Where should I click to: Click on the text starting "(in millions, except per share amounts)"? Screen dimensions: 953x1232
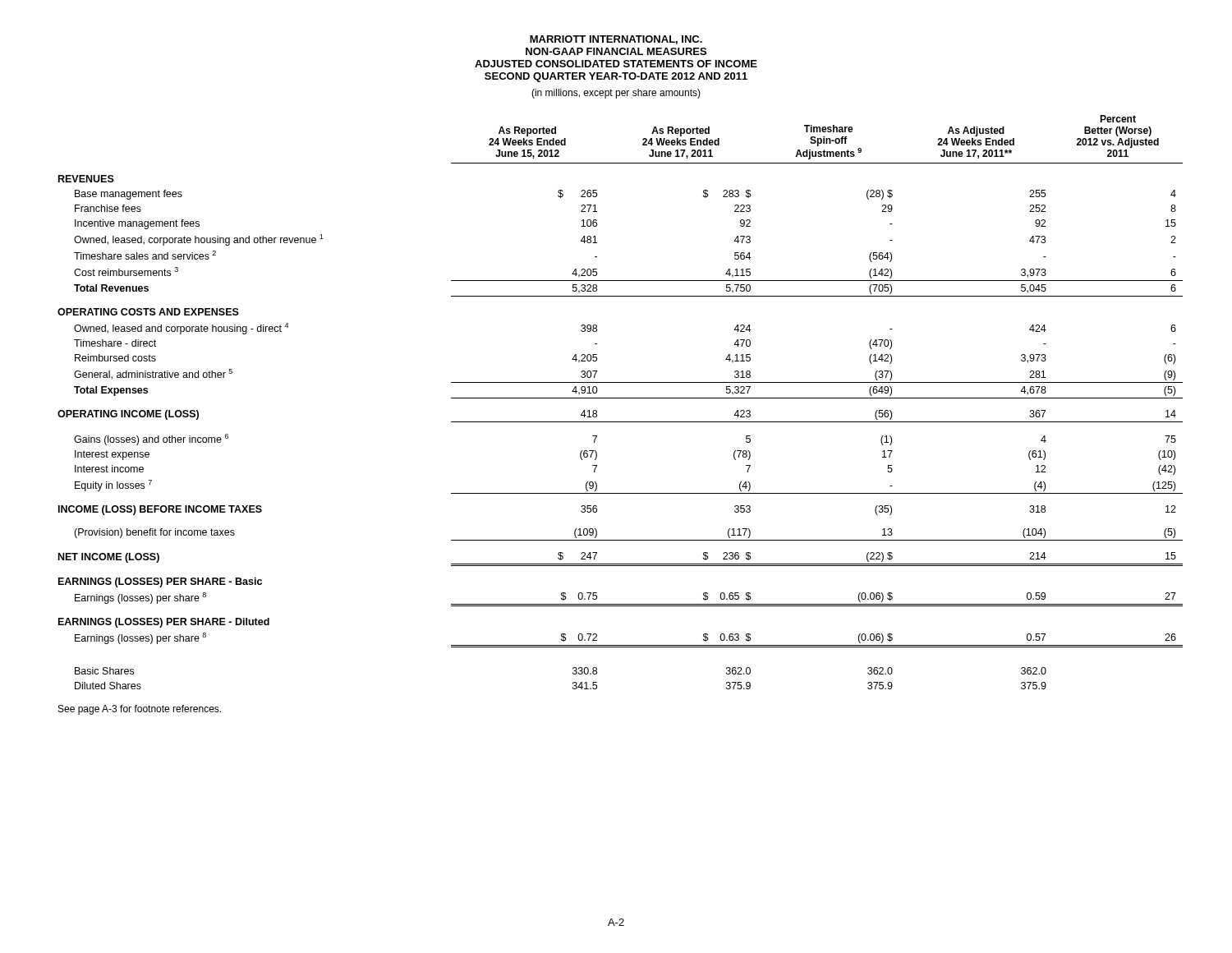(x=616, y=93)
